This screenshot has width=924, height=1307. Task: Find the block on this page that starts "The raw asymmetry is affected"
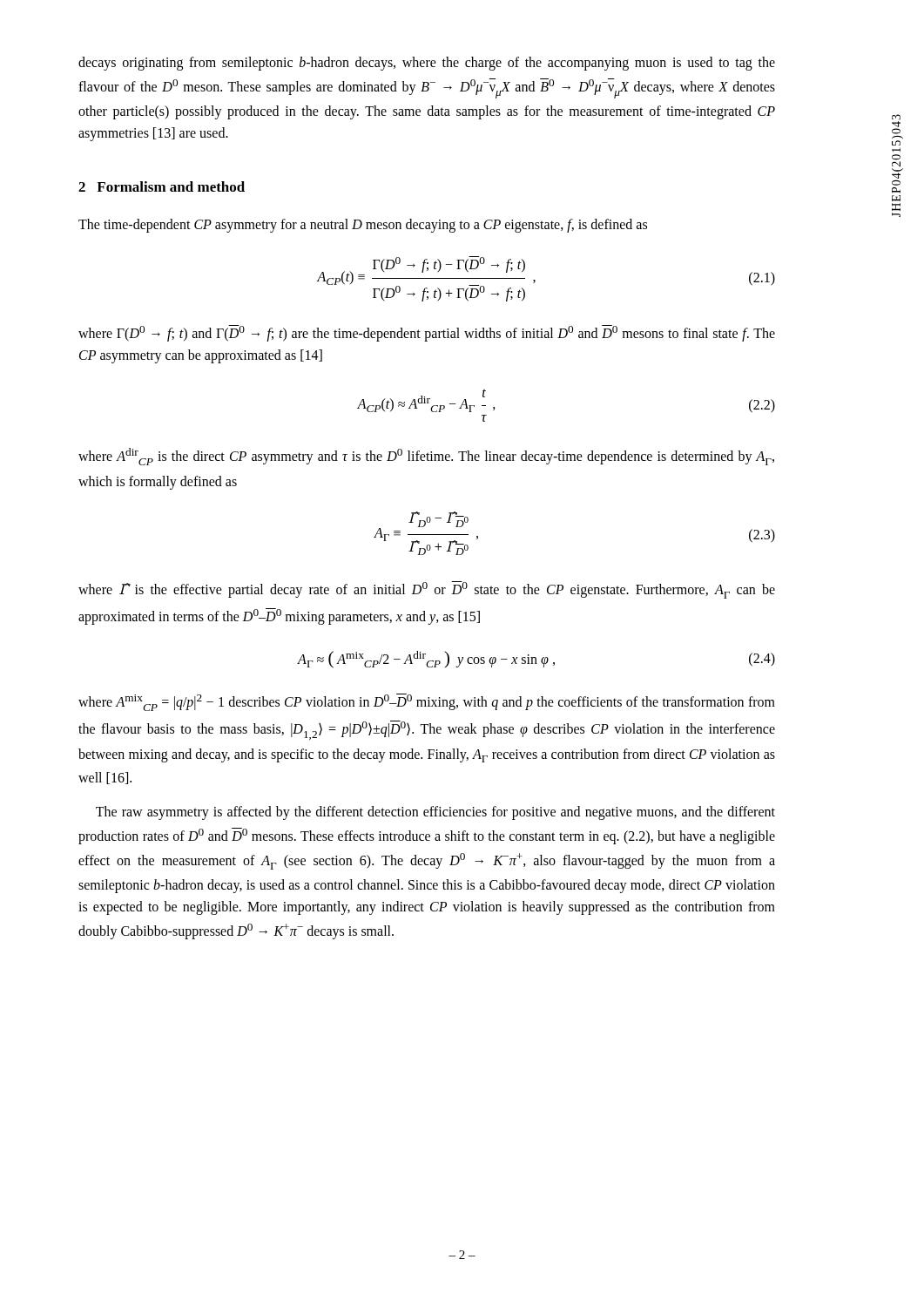click(x=427, y=872)
